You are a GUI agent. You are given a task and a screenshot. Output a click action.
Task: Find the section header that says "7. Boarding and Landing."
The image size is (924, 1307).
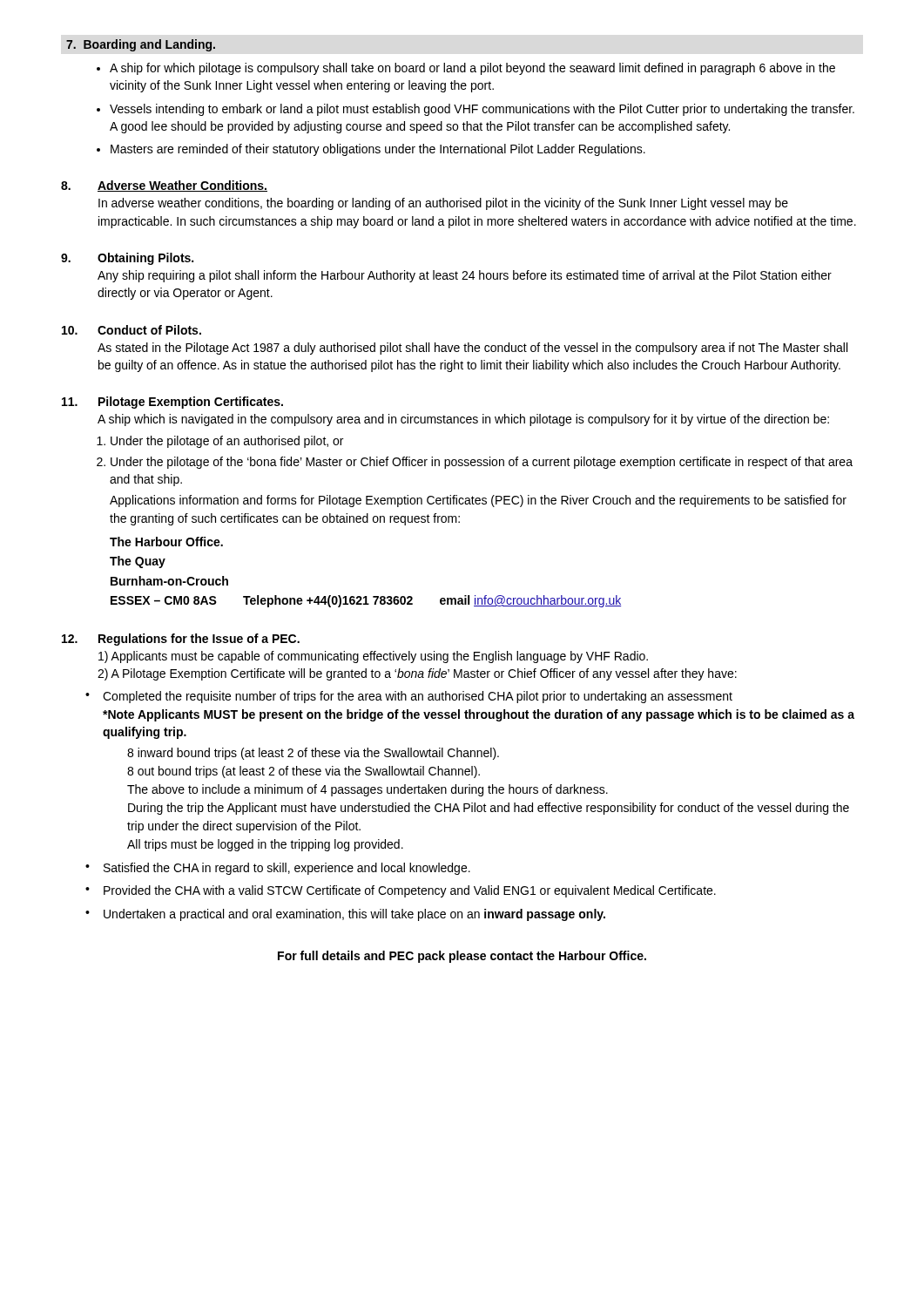[x=141, y=44]
